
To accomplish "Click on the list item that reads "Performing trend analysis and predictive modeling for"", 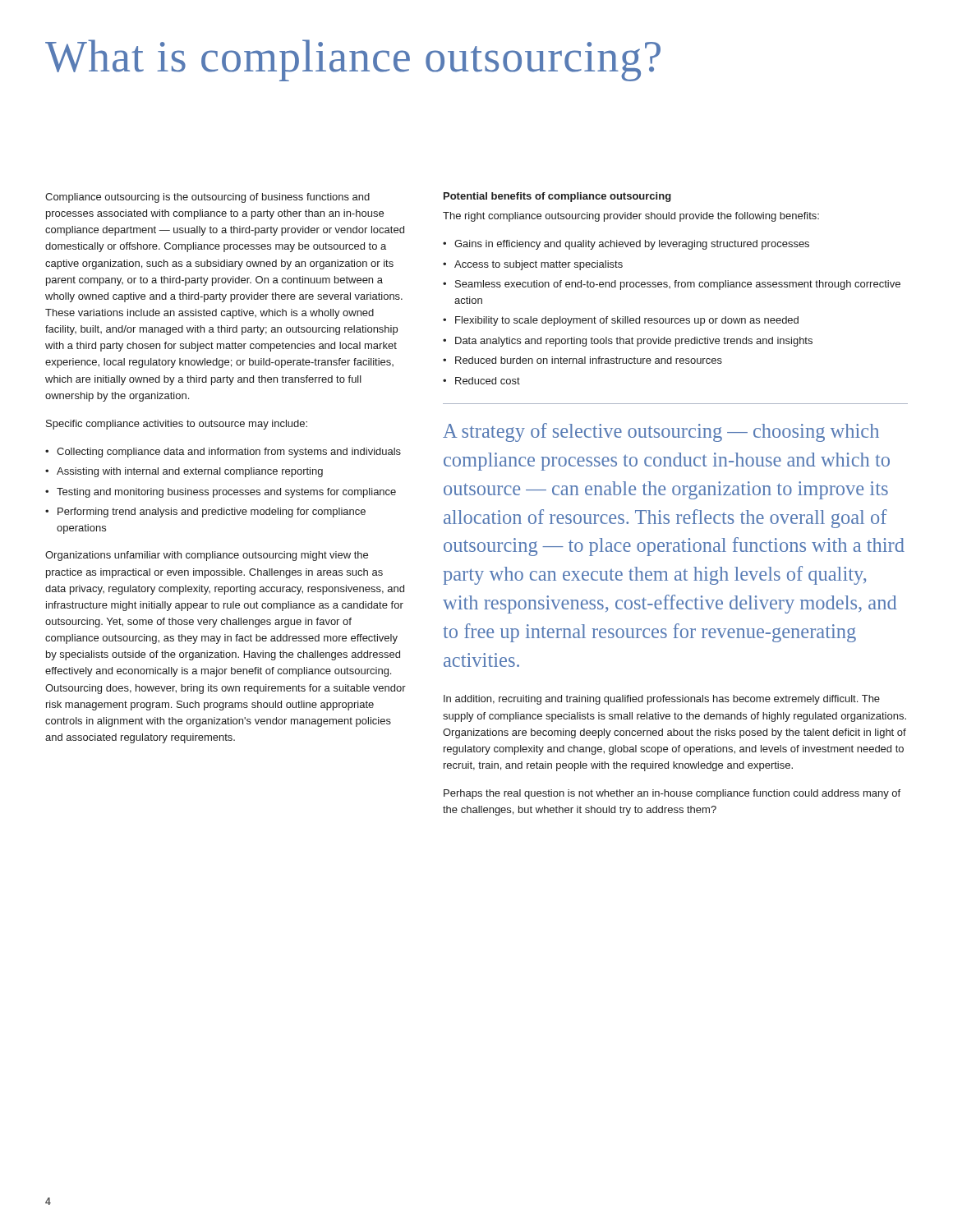I will [226, 520].
